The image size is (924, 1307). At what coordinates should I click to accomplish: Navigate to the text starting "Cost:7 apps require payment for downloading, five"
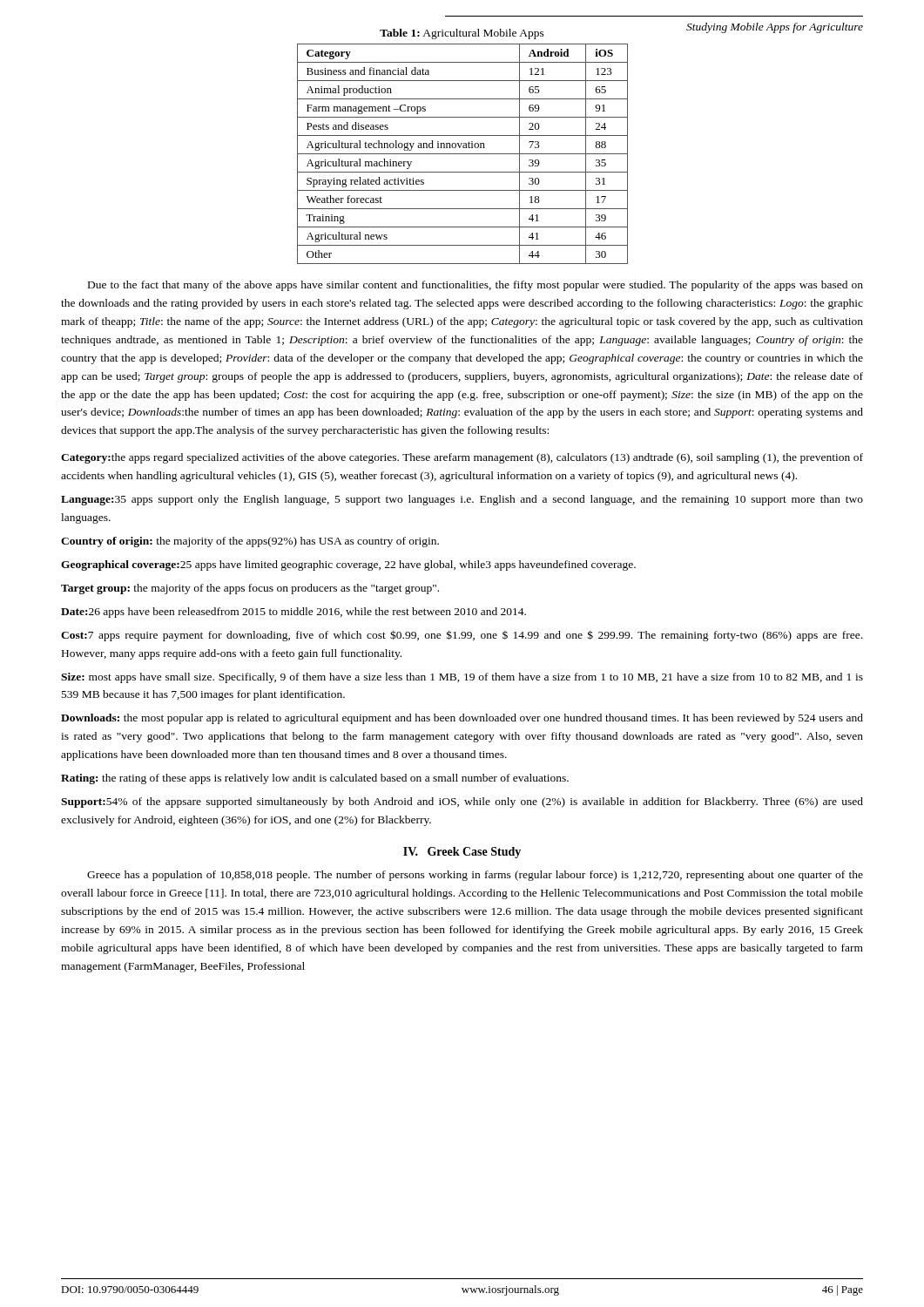[462, 644]
